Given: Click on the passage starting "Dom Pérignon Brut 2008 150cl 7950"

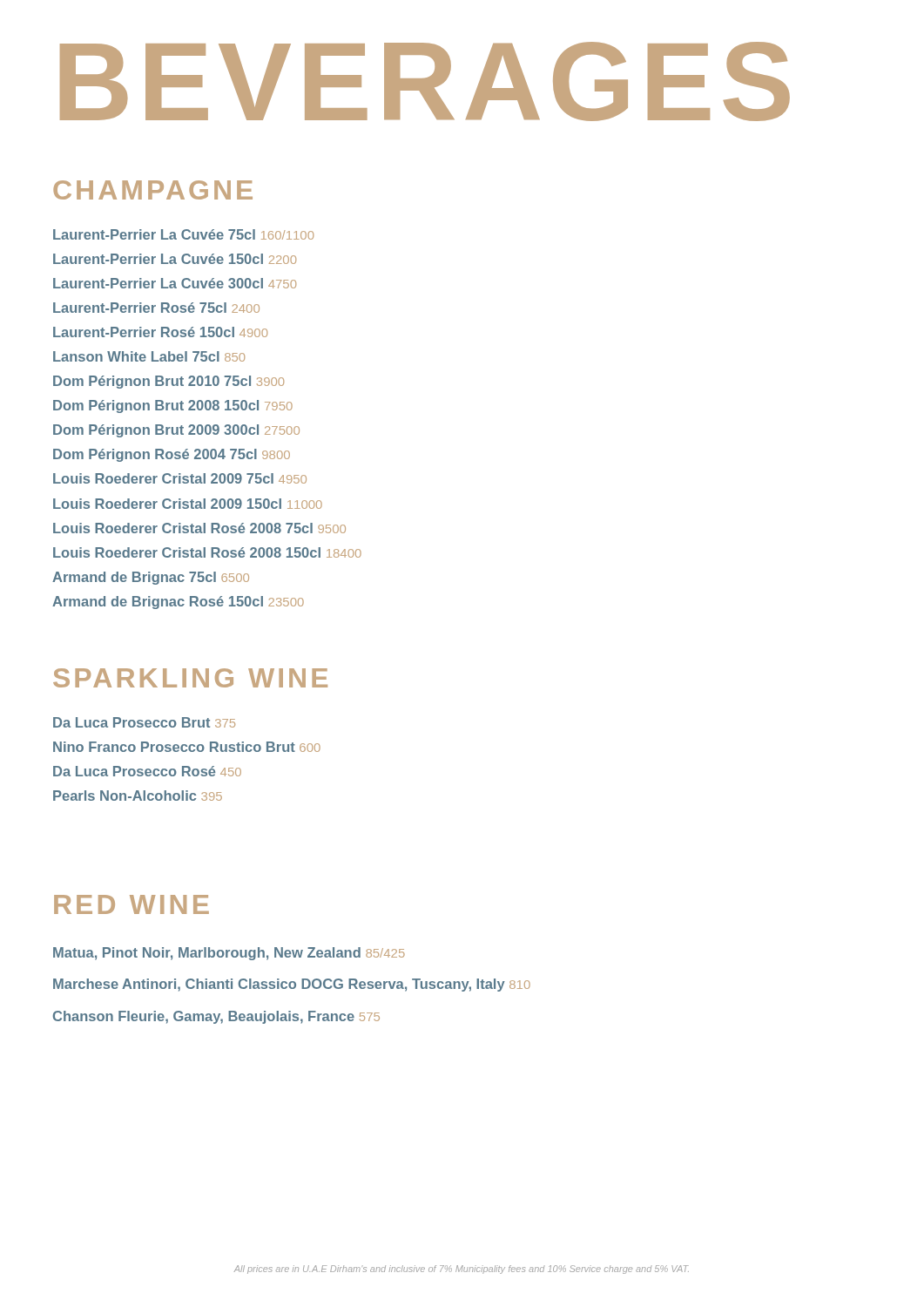Looking at the screenshot, I should (x=173, y=405).
